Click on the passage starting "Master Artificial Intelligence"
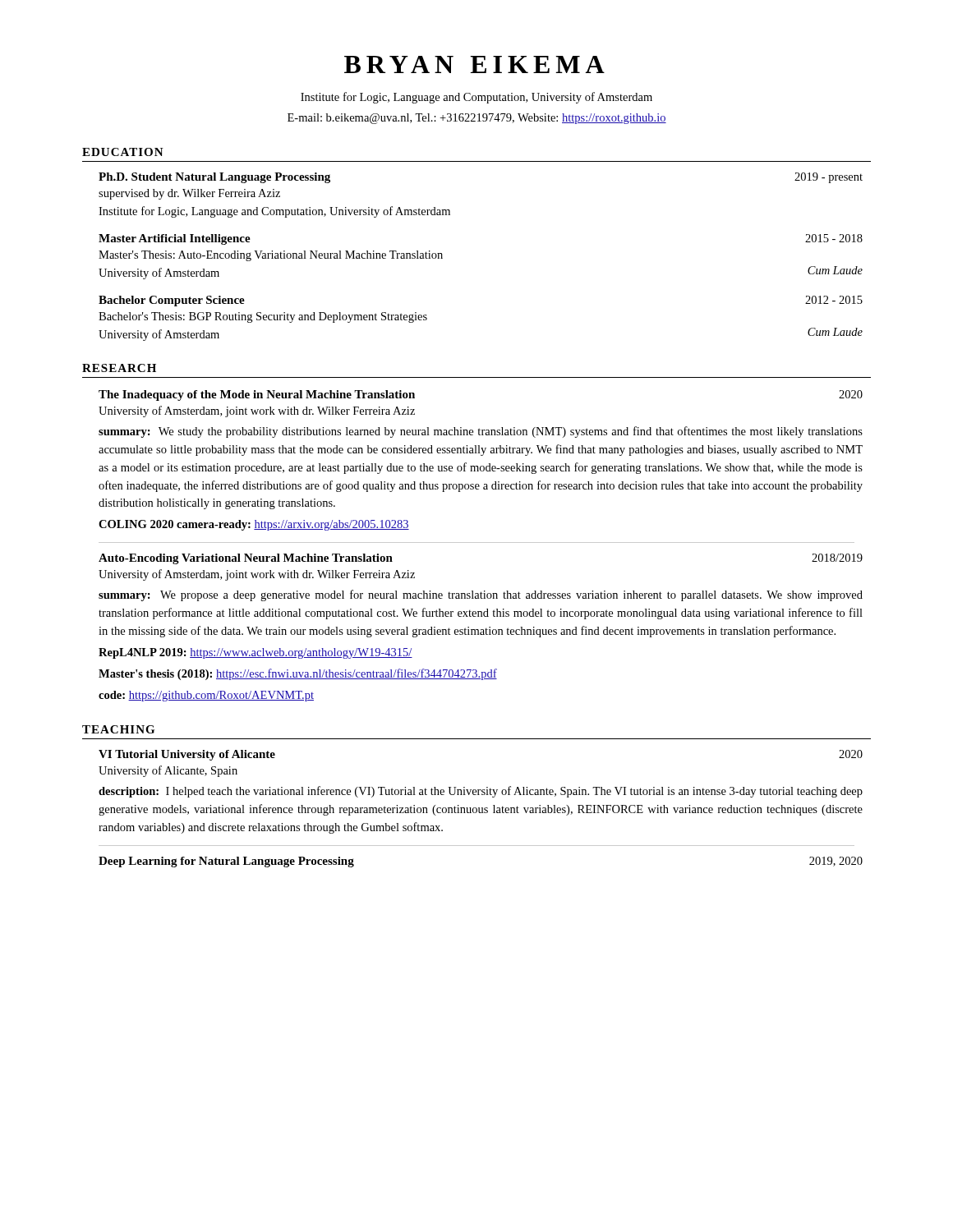 click(162, 239)
